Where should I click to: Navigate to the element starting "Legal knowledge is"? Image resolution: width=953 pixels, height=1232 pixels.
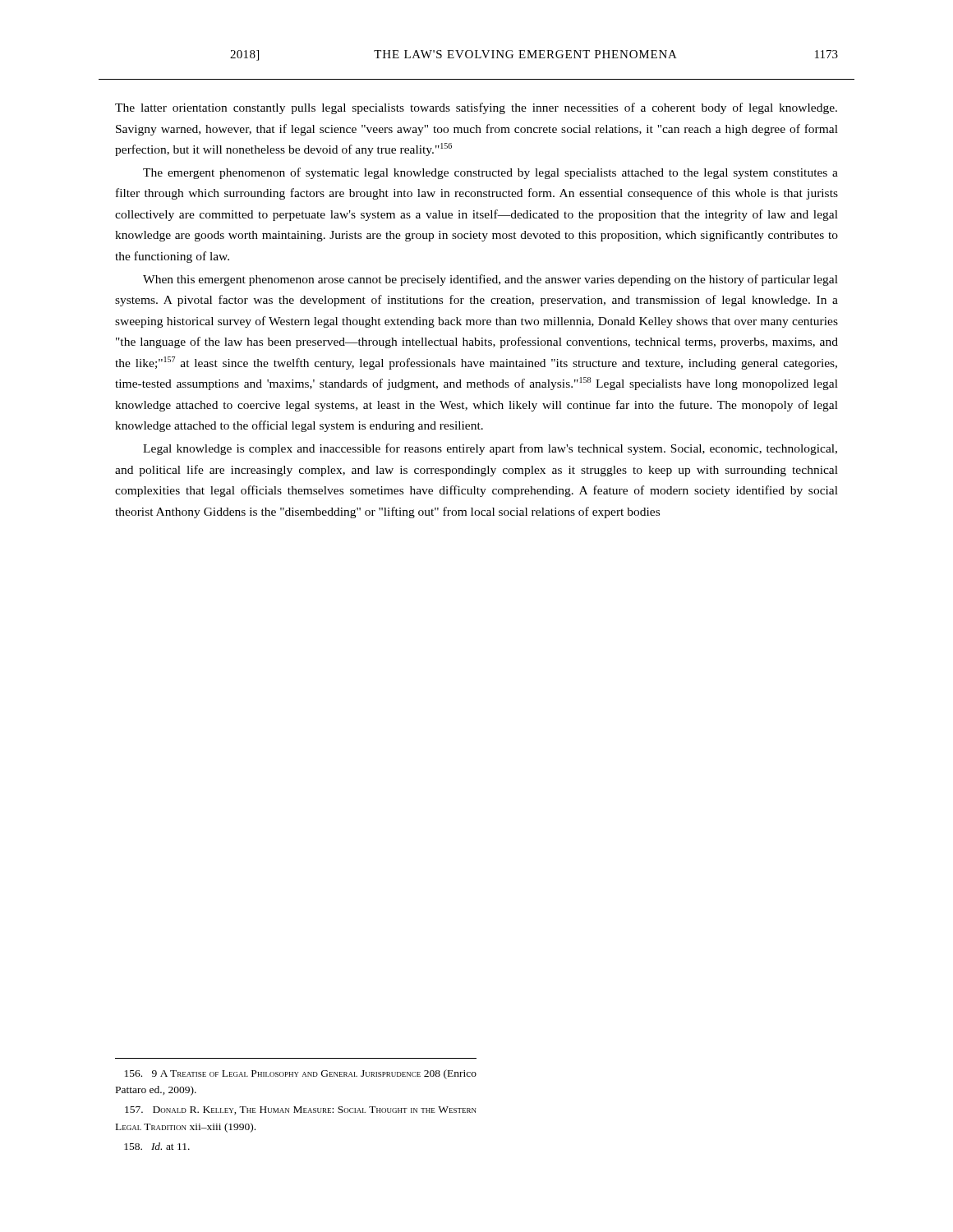pyautogui.click(x=476, y=480)
